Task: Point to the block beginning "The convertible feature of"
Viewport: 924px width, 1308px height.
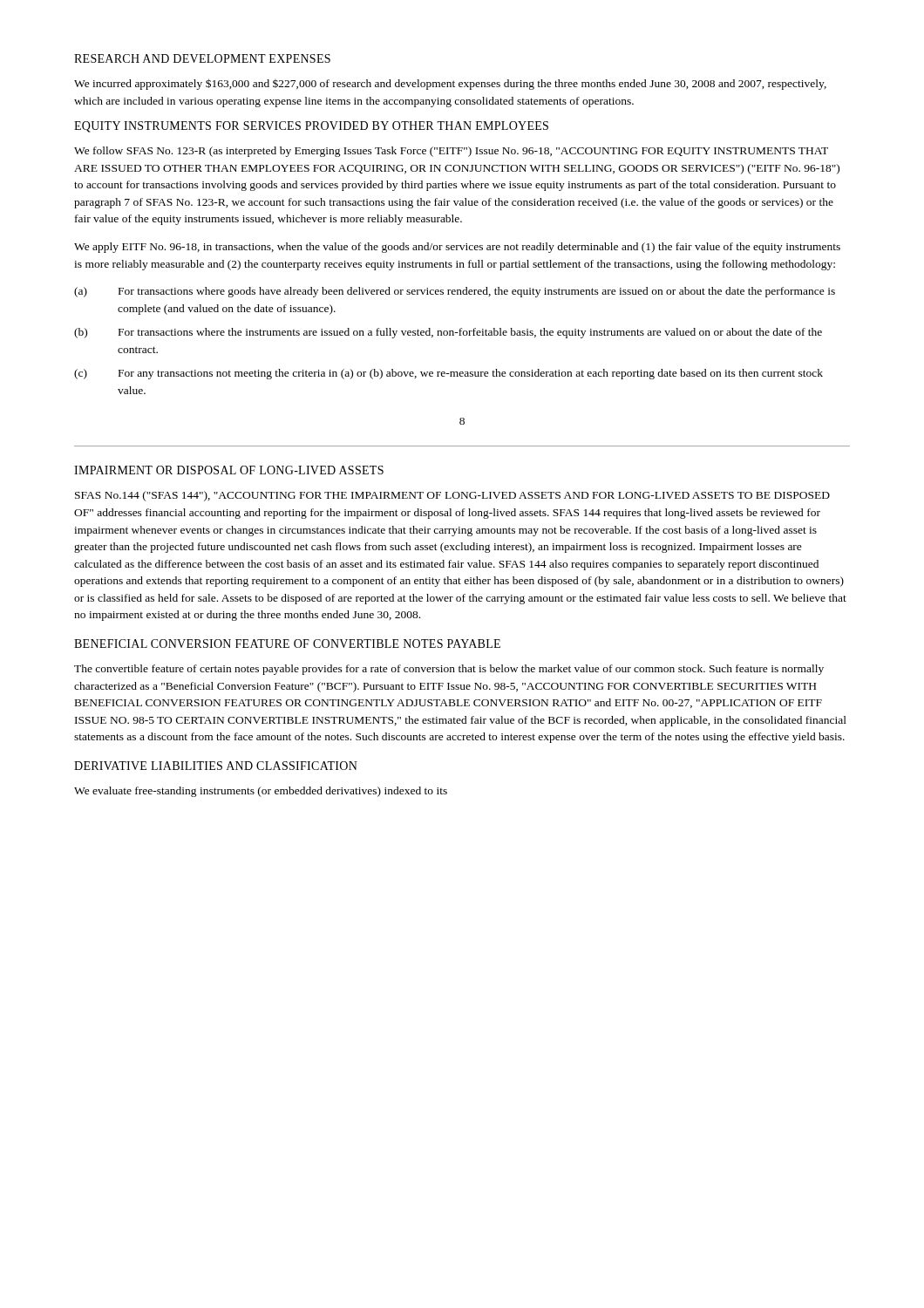Action: click(460, 702)
